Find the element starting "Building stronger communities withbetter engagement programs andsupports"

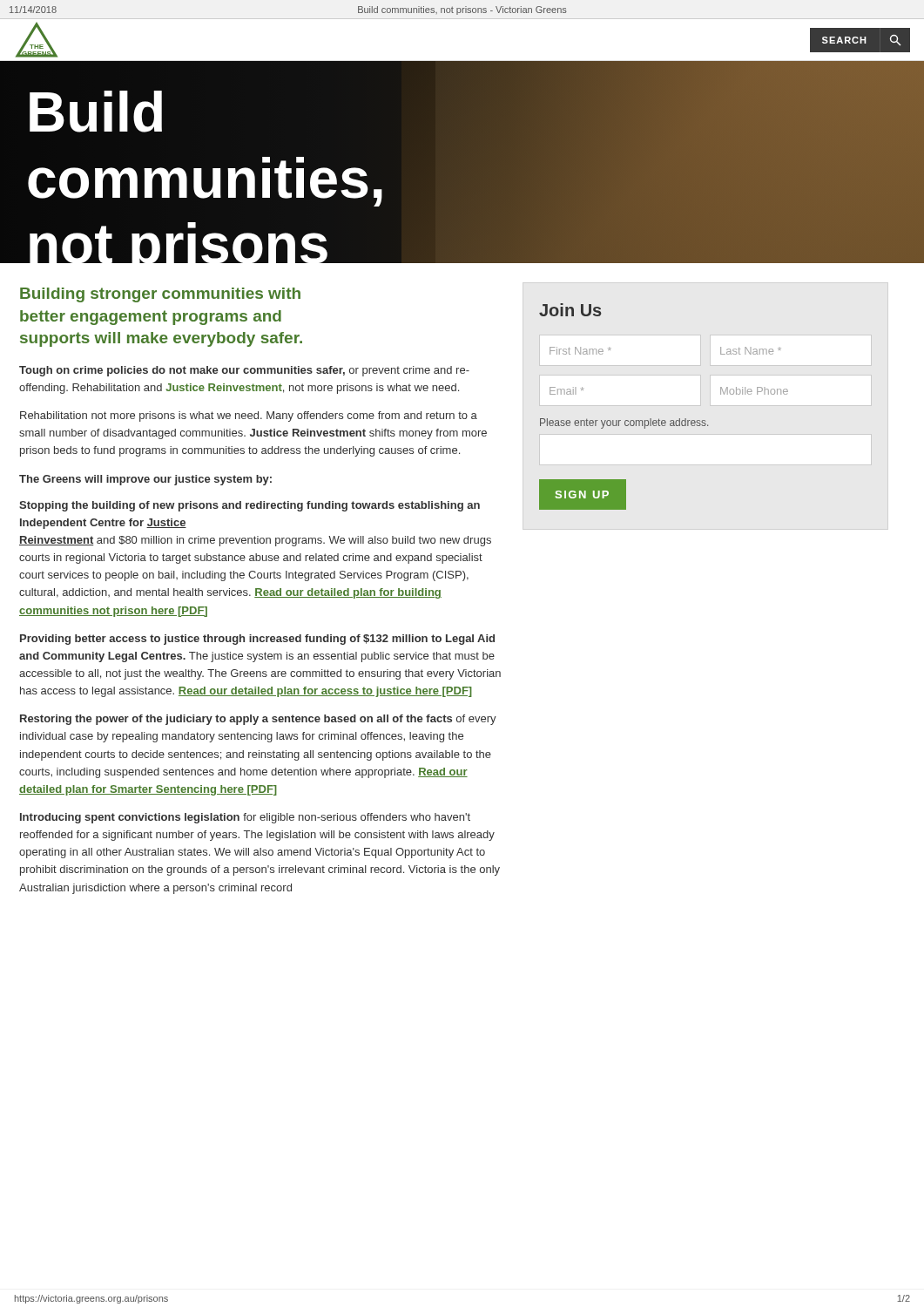pyautogui.click(x=161, y=316)
